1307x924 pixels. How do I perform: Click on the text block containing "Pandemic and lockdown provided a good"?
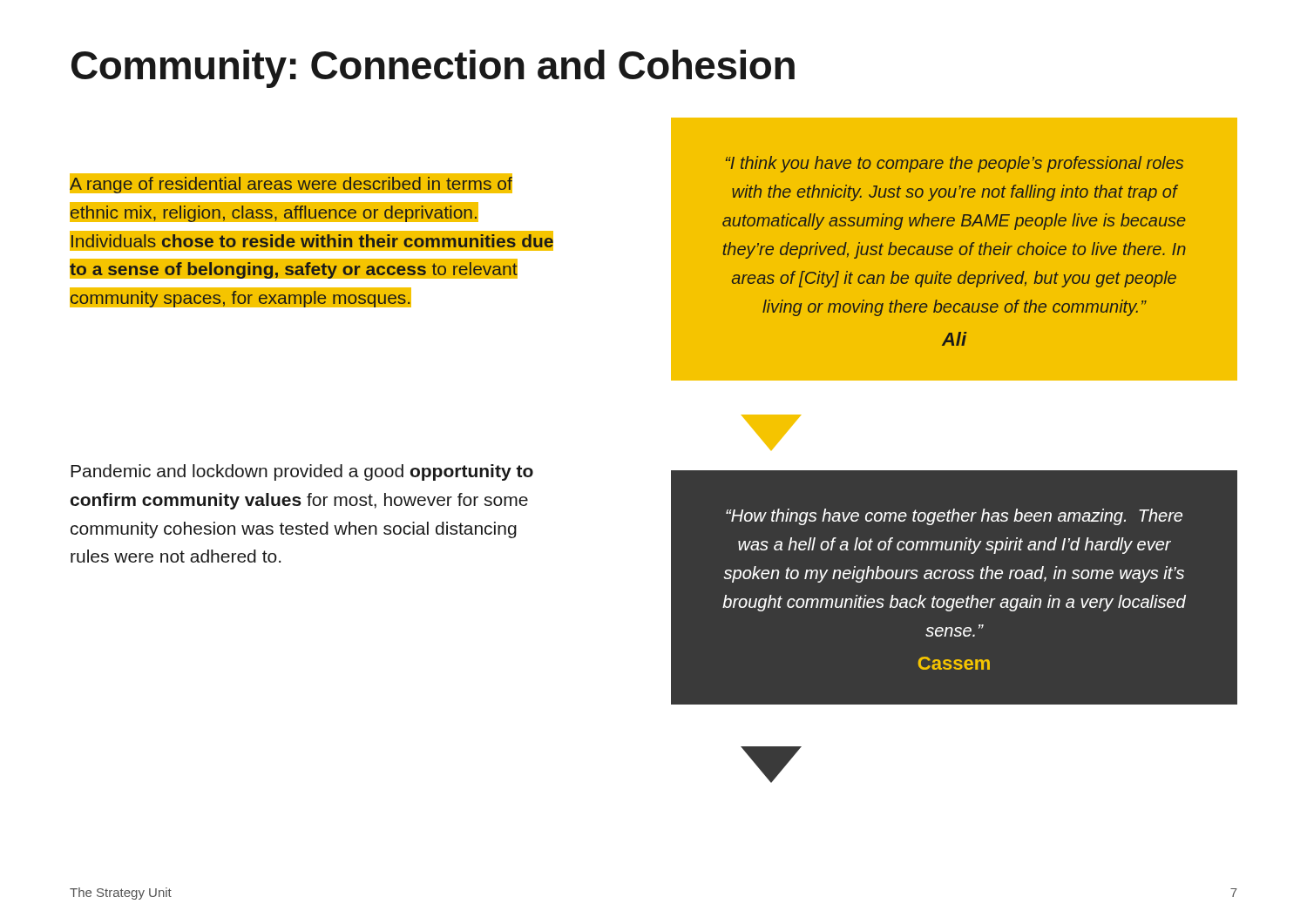302,514
